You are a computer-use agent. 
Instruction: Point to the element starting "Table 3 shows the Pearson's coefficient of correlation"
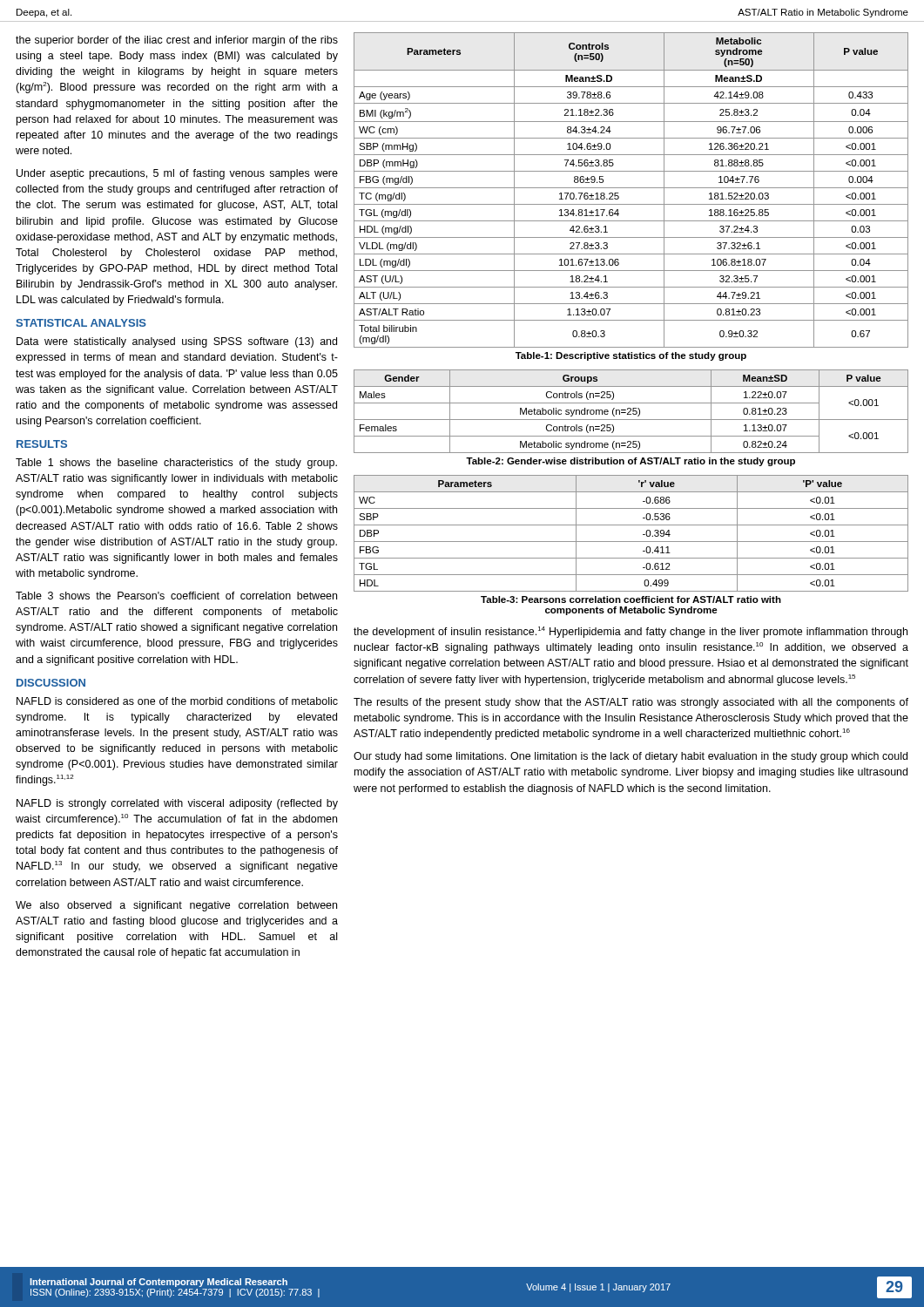pyautogui.click(x=177, y=628)
